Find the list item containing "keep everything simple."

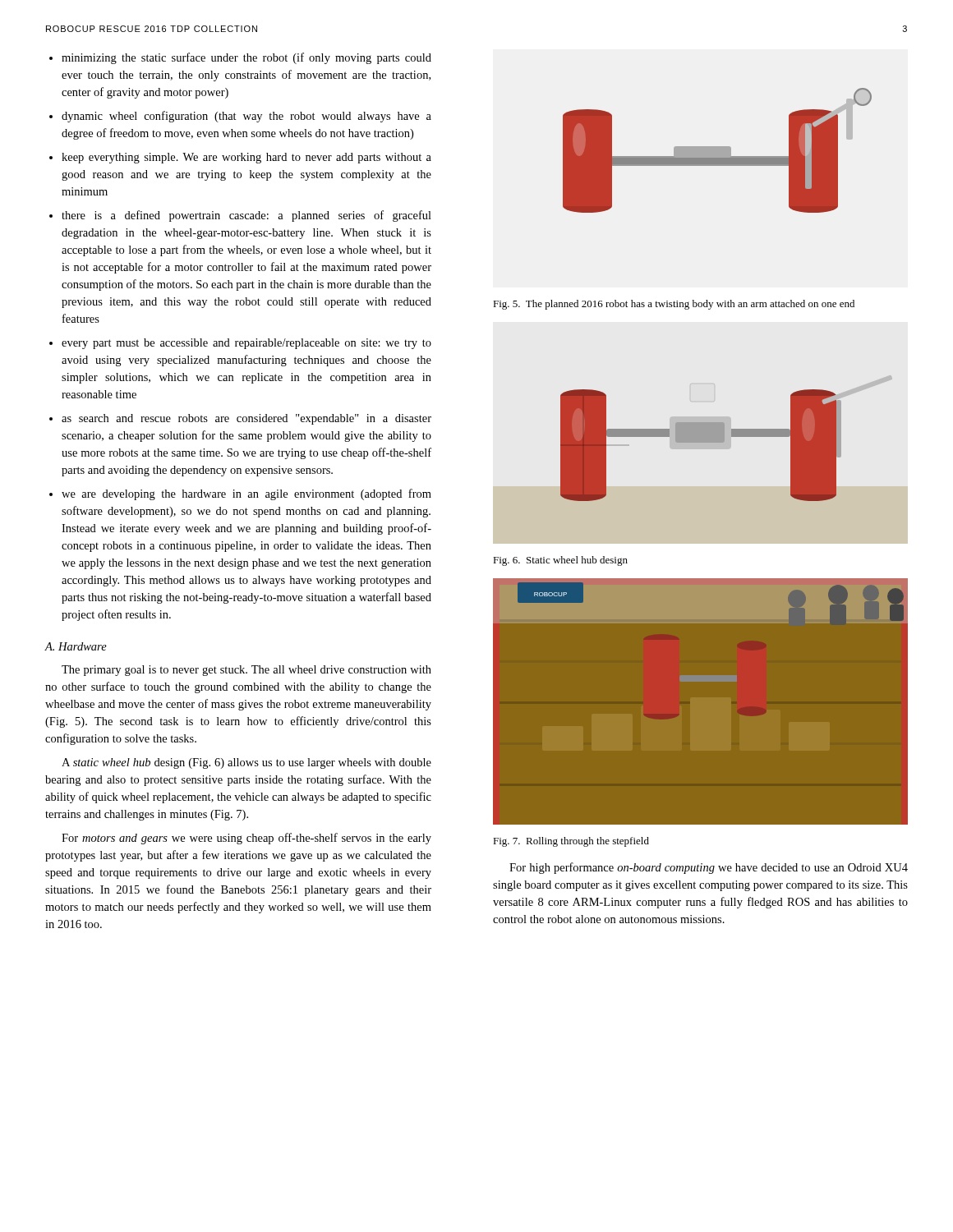tap(246, 174)
